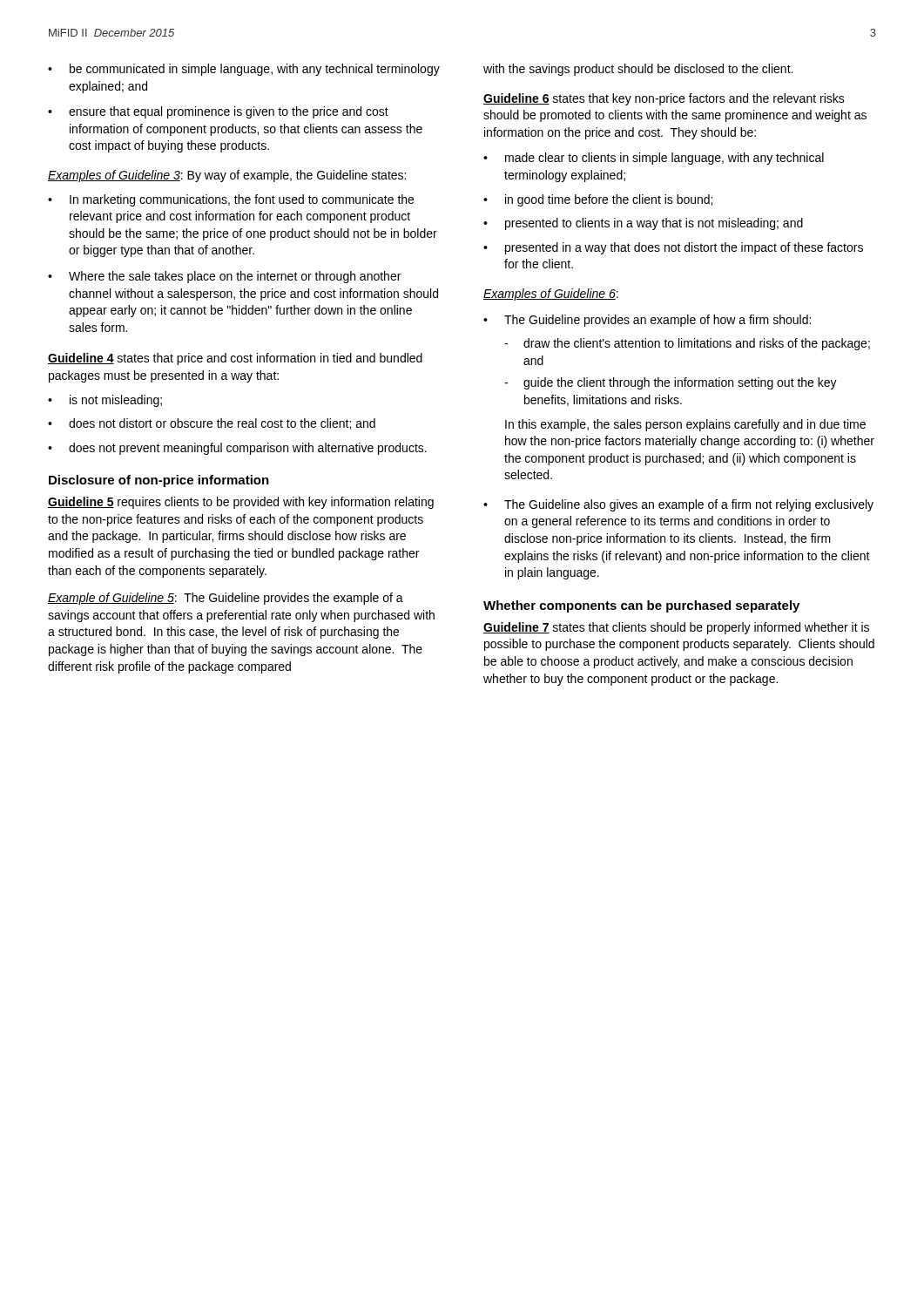The width and height of the screenshot is (924, 1307).
Task: Find the block on this page that starts "• Where the sale takes place"
Action: (x=244, y=302)
